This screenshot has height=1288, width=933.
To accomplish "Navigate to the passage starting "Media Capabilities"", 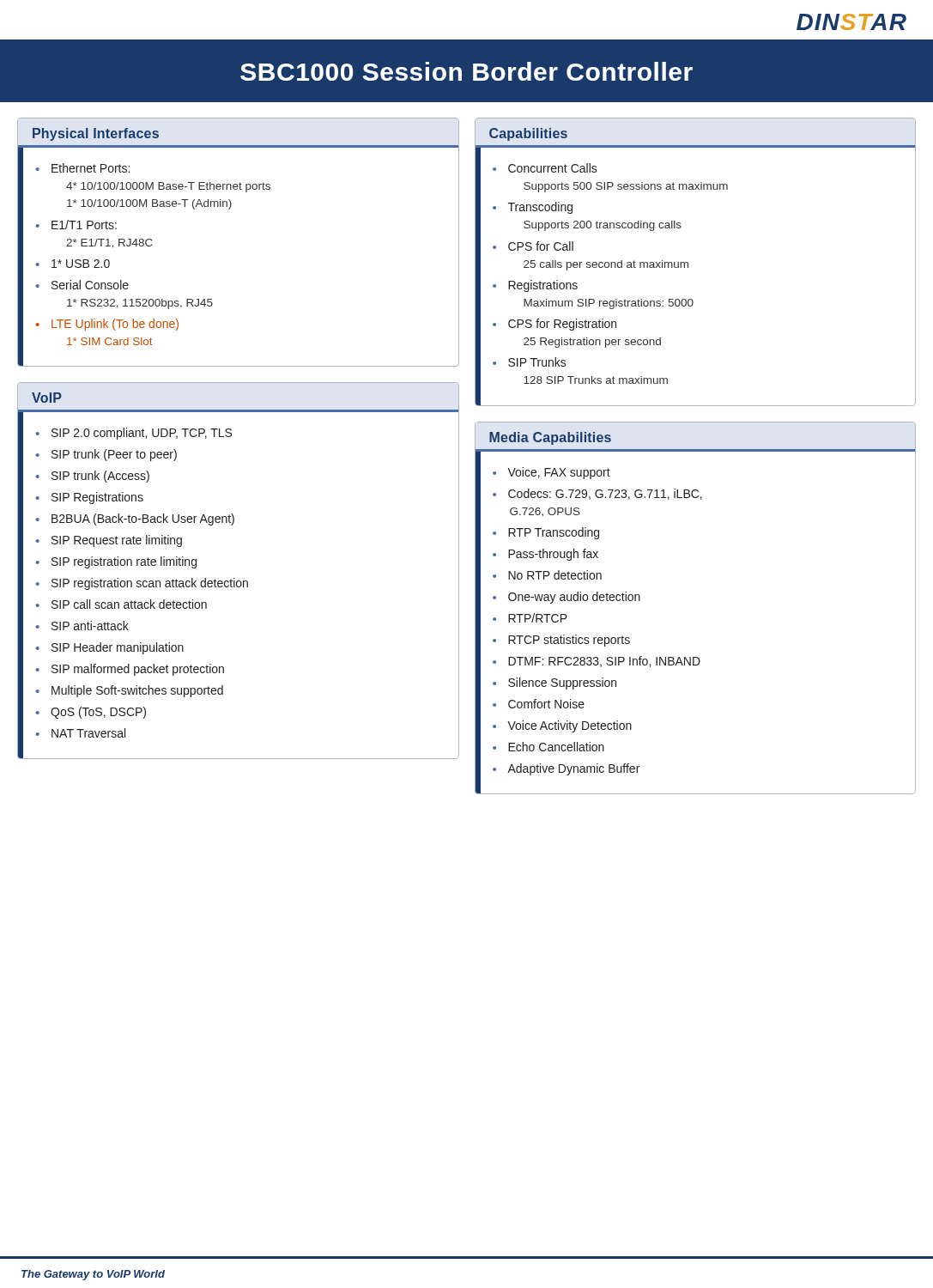I will (x=550, y=438).
